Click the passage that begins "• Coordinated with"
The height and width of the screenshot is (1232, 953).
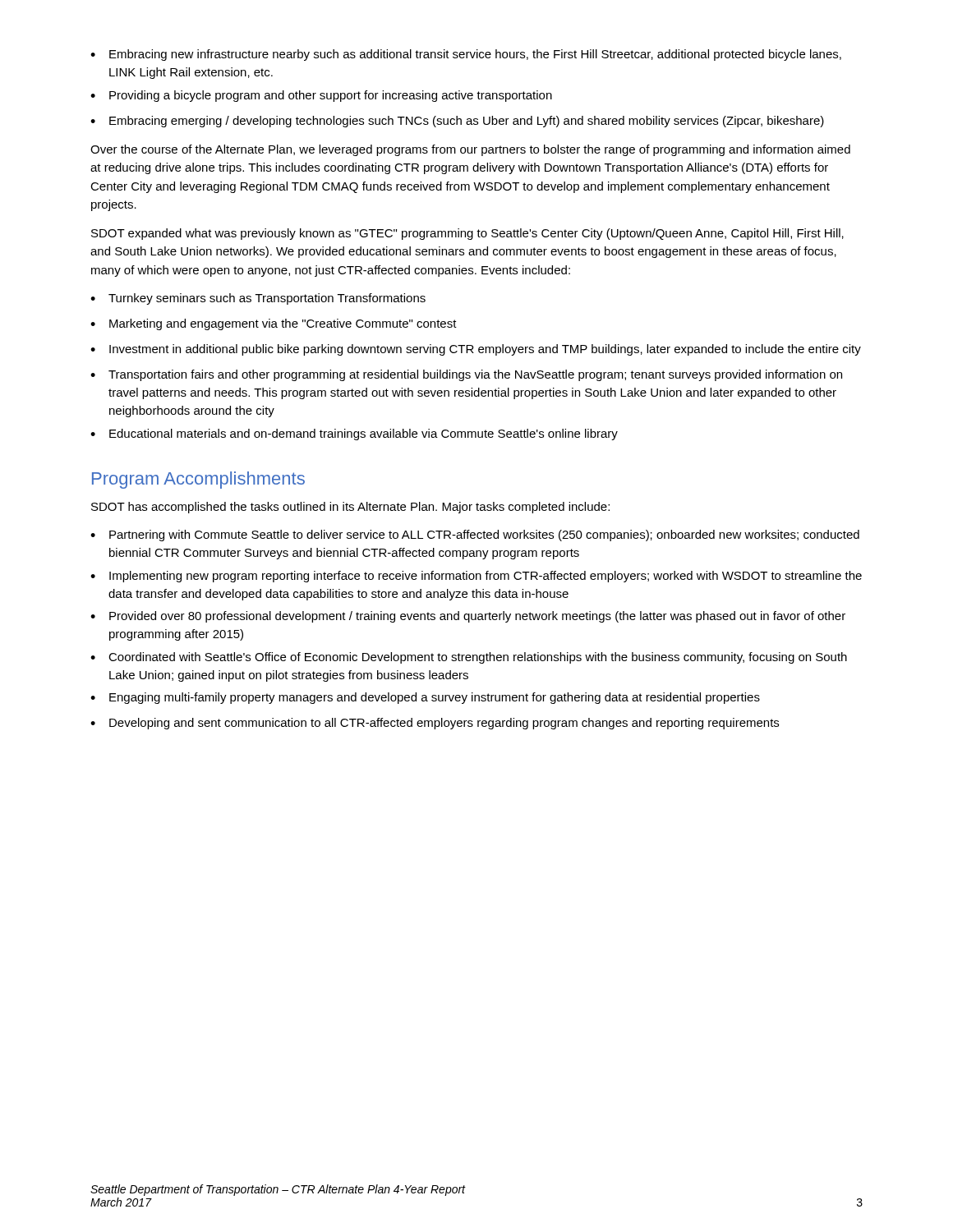coord(476,666)
